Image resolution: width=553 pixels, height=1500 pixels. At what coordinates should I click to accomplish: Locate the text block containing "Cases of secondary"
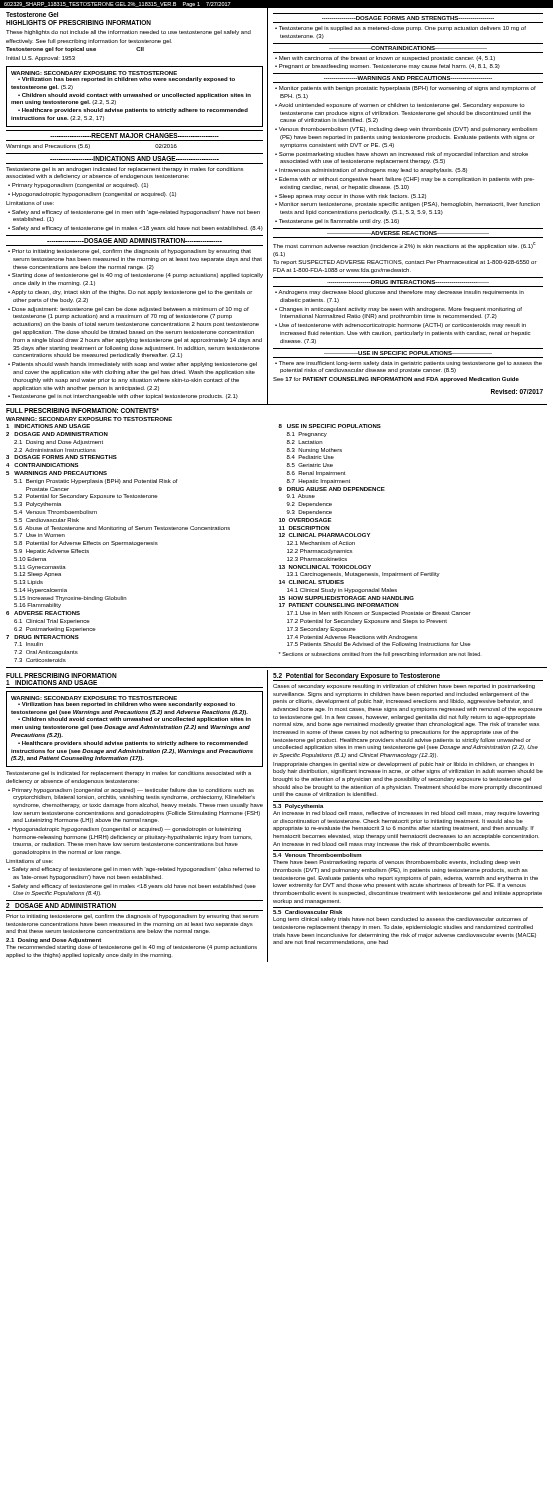click(408, 720)
